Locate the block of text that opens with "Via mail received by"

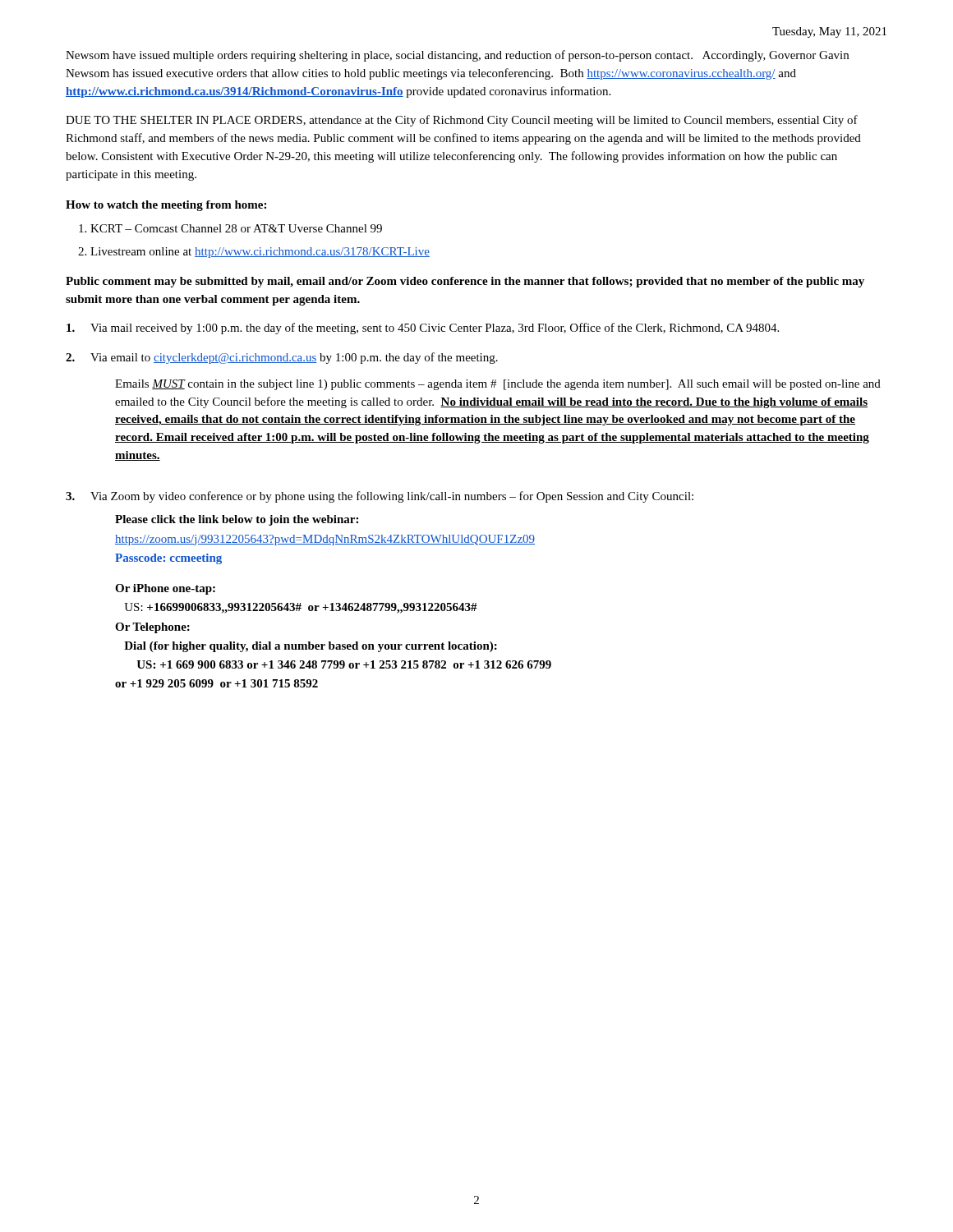(x=476, y=329)
